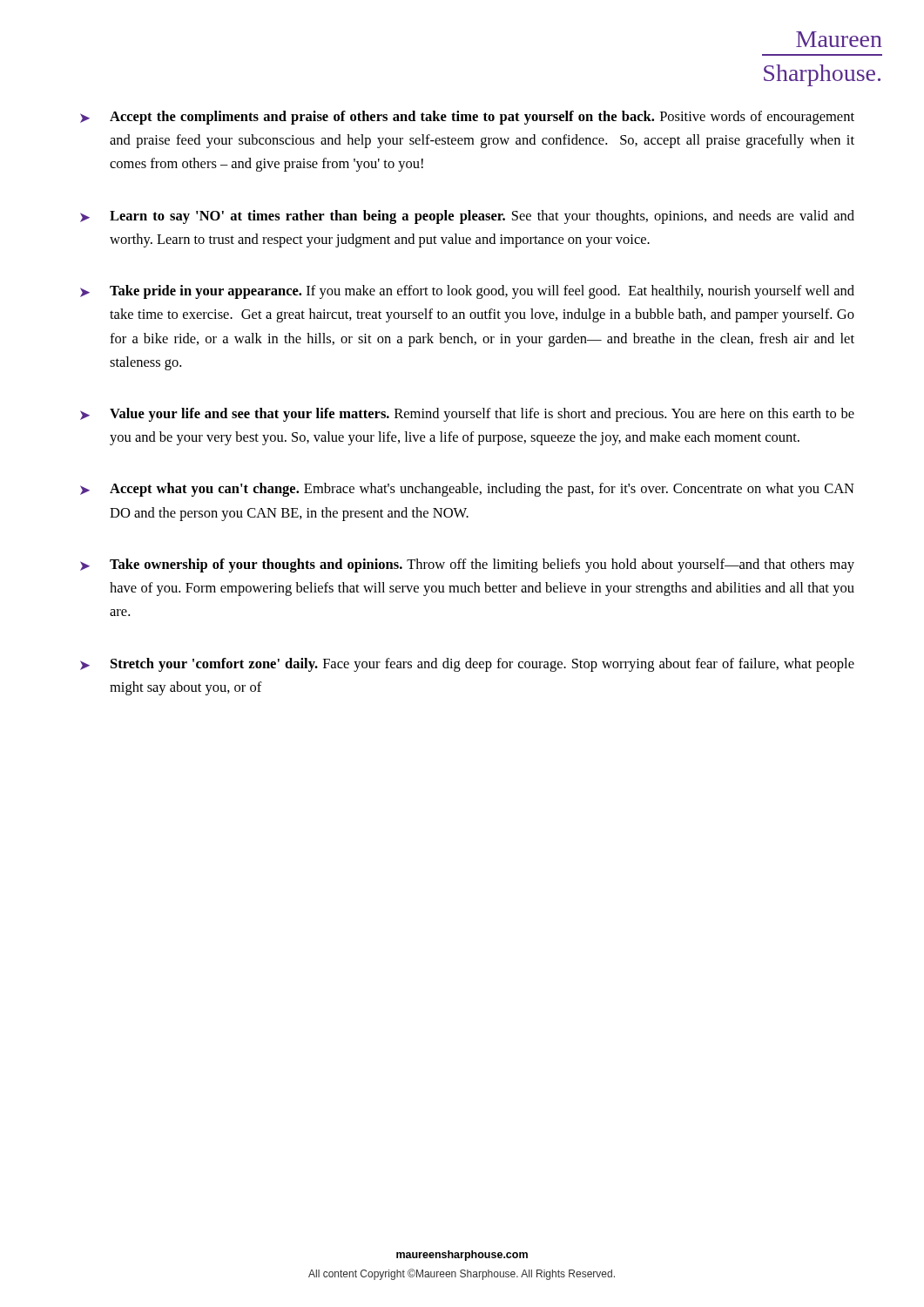Point to the block beginning "➤ Accept what you can't change. Embrace what's"

(462, 501)
